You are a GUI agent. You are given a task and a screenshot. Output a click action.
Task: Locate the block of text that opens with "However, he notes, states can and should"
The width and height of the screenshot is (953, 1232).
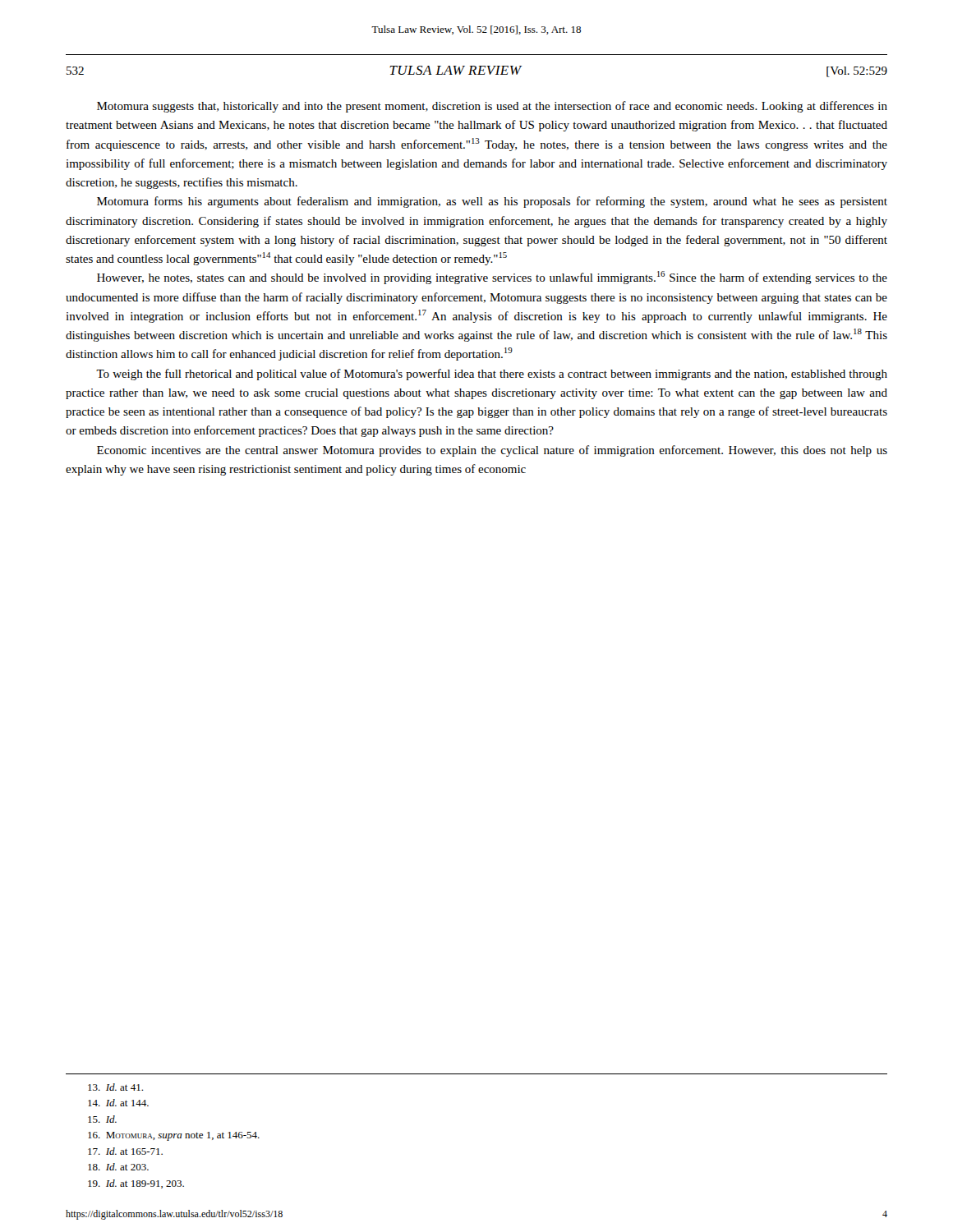pyautogui.click(x=476, y=317)
